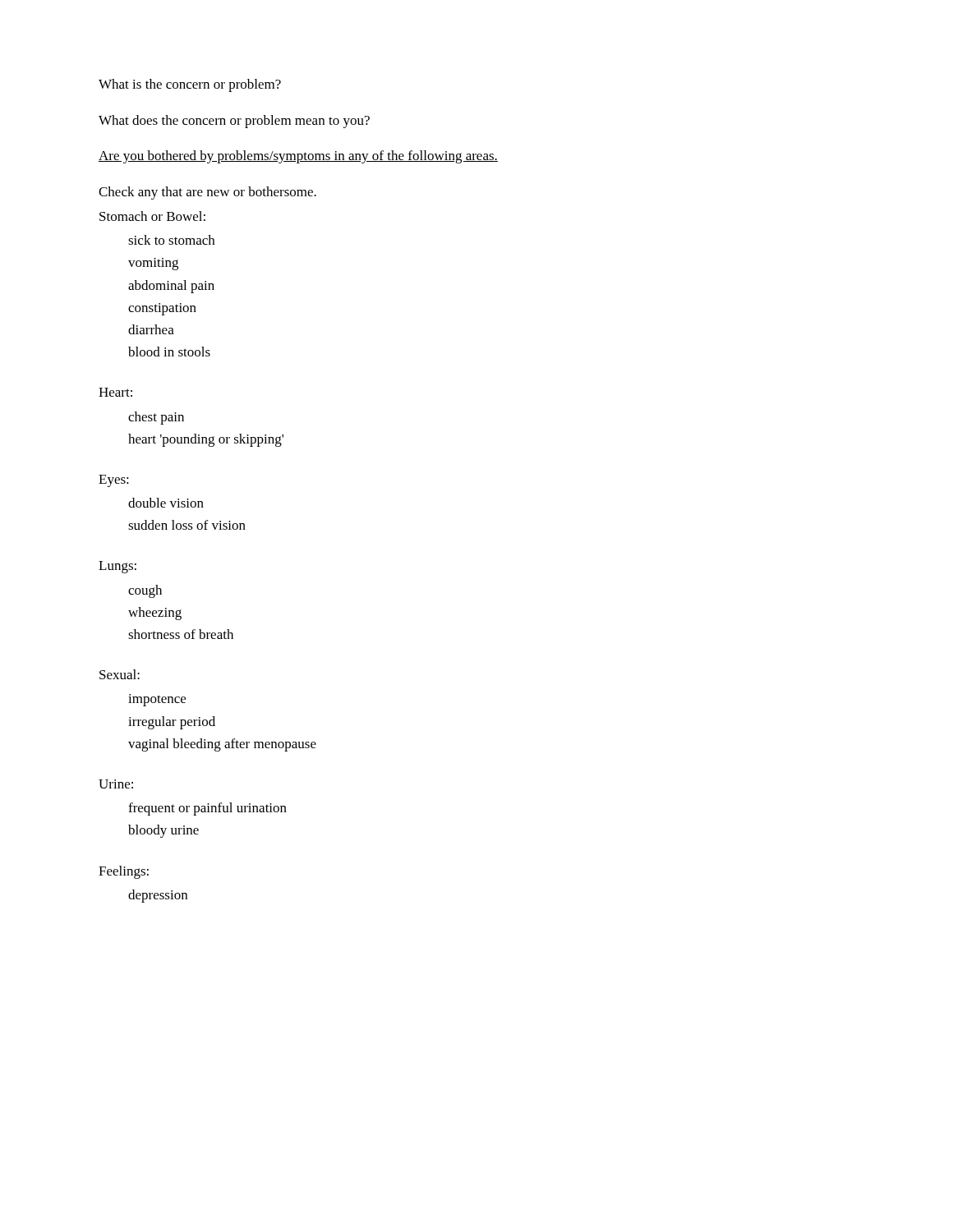Where is the passage that starts "Heart: chest pain"?
Viewport: 953px width, 1232px height.
coord(115,392)
